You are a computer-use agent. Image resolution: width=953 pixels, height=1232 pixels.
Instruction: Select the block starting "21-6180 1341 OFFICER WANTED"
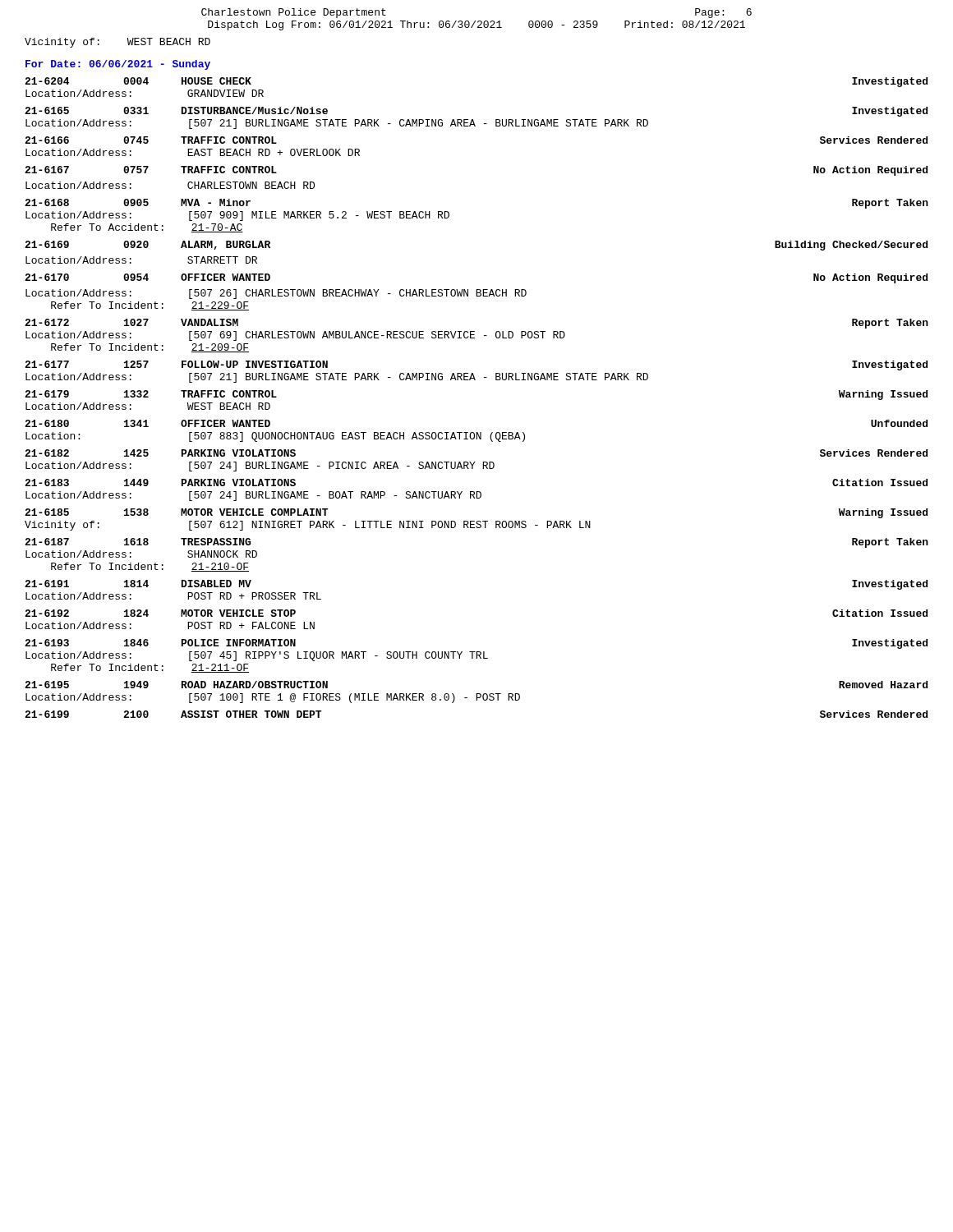[476, 432]
